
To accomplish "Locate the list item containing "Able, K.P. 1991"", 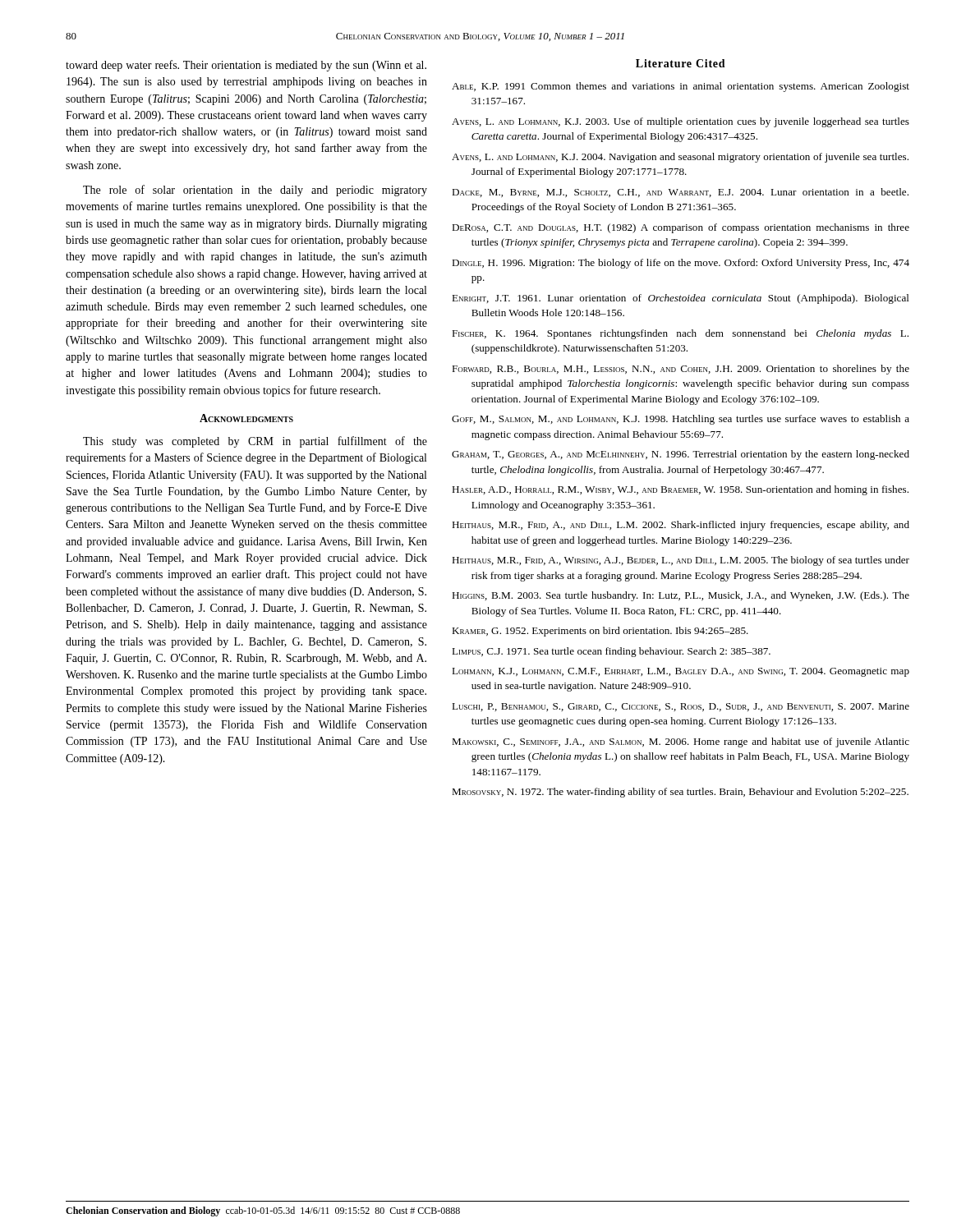I will 681,94.
